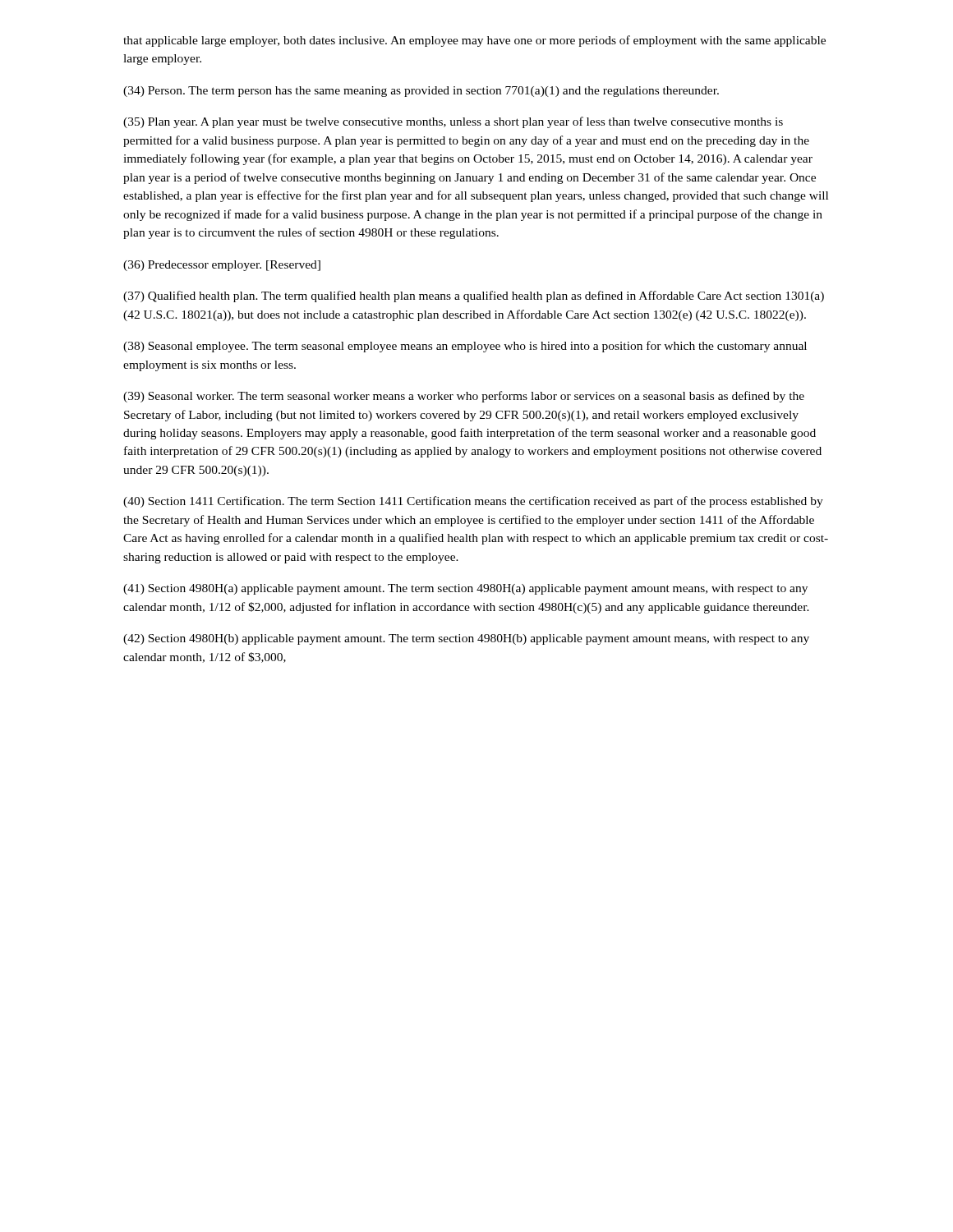Image resolution: width=953 pixels, height=1232 pixels.
Task: Find the element starting "(38) Seasonal employee. The term seasonal"
Action: pyautogui.click(x=465, y=355)
